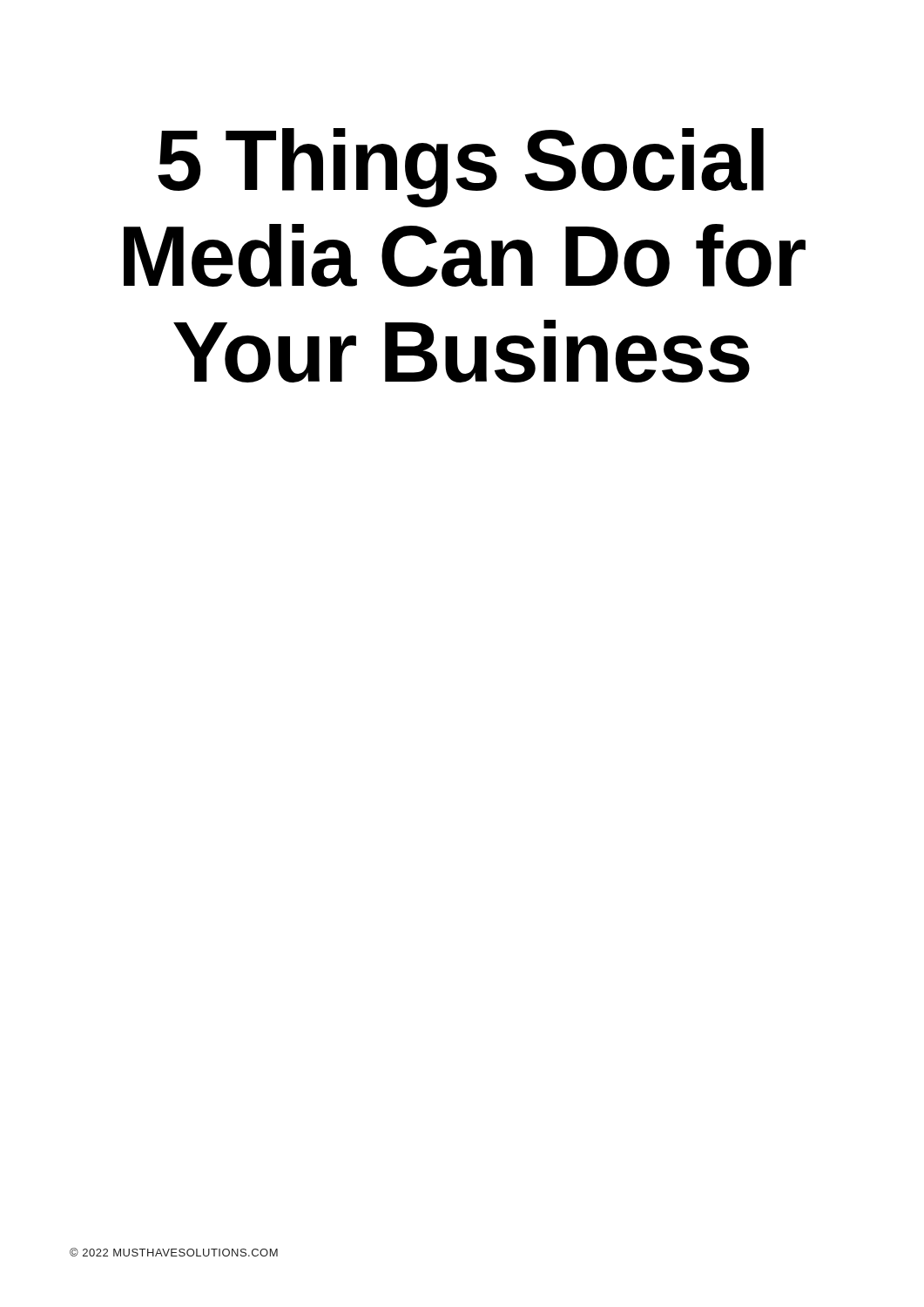Find the block starting "5 Things SocialMedia Can Do forYour Business"
The width and height of the screenshot is (924, 1307).
click(462, 257)
